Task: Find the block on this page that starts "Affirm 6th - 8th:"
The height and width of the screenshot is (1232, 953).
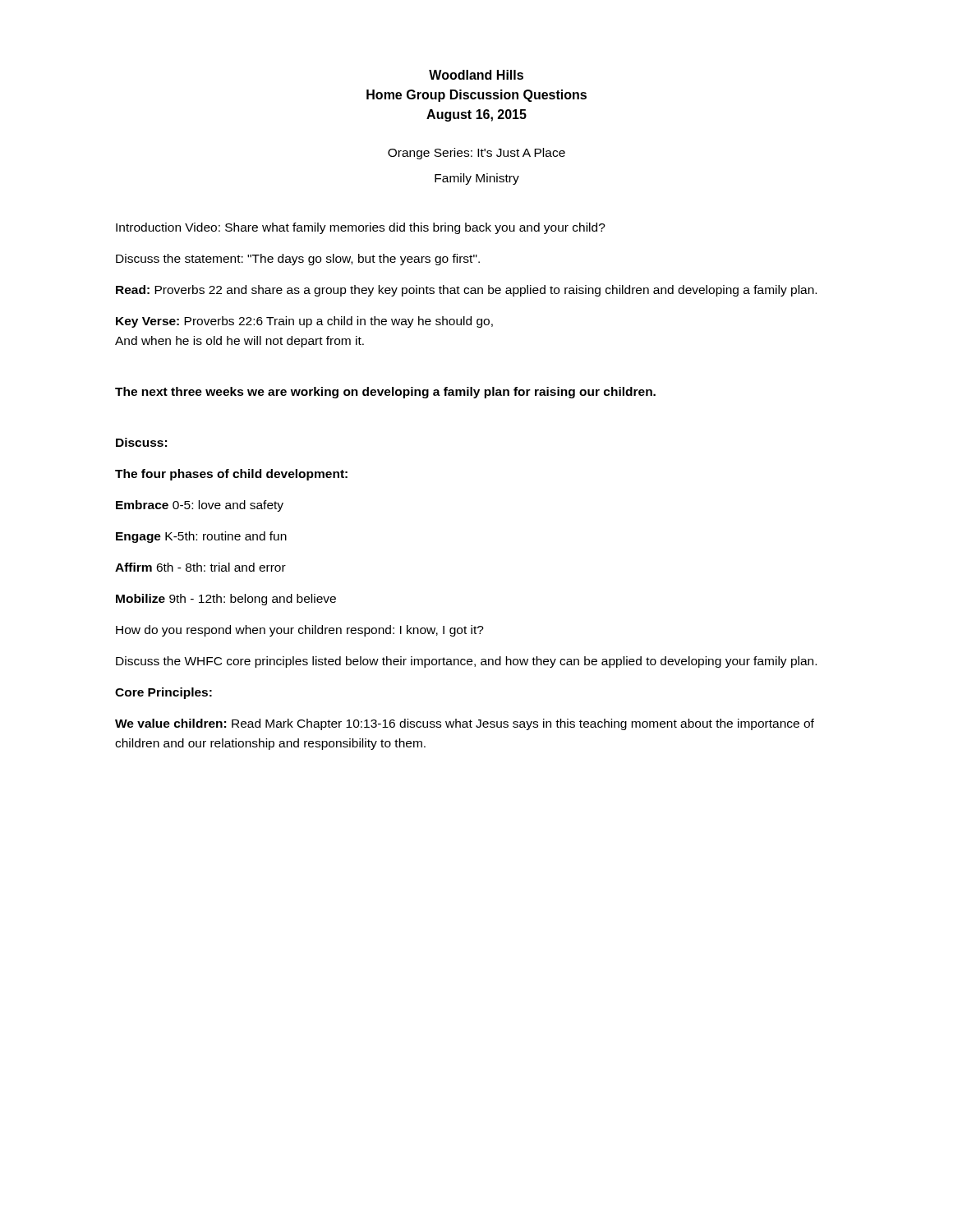Action: click(200, 567)
